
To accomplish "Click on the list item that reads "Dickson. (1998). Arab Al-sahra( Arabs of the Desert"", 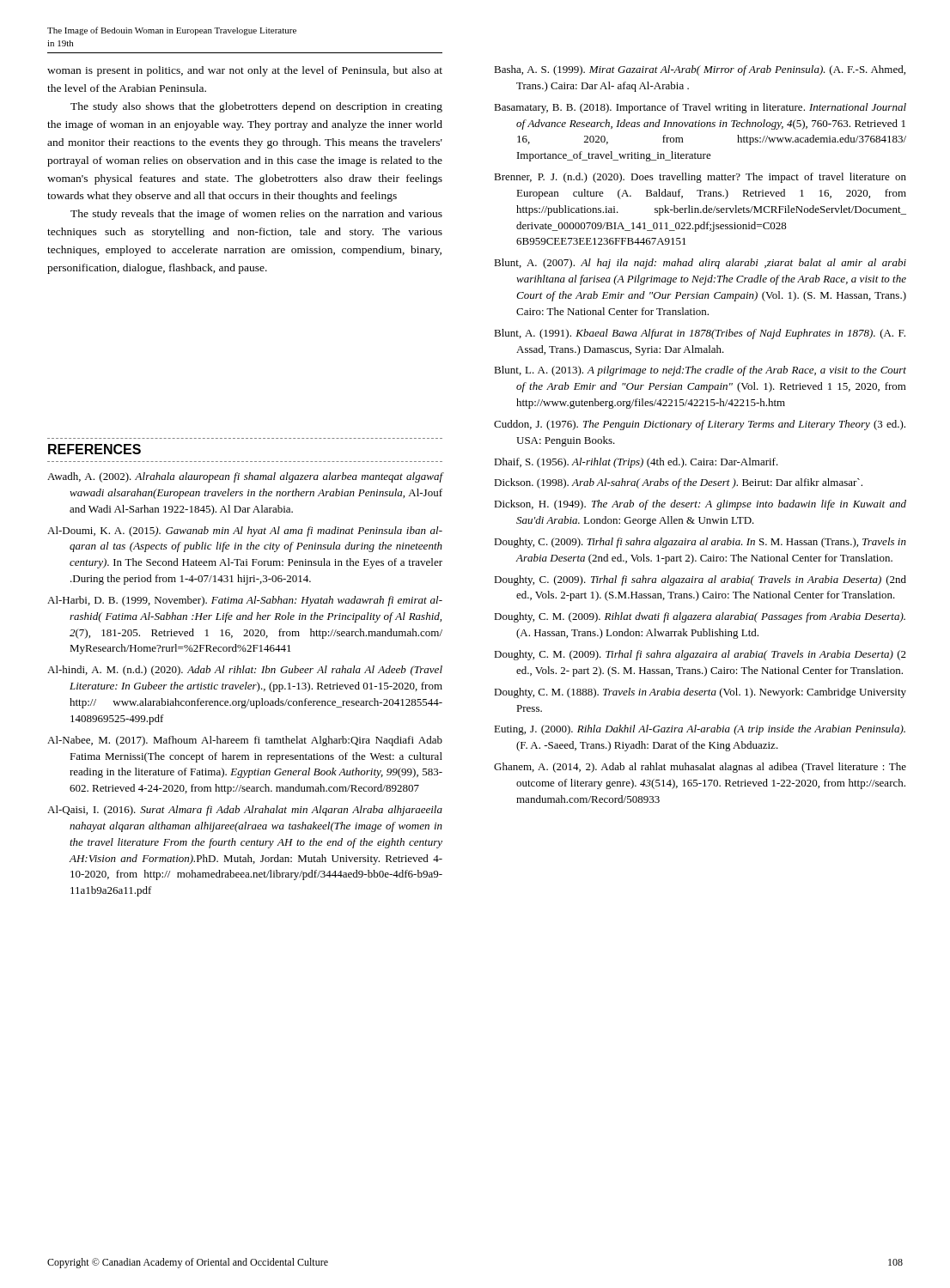I will click(x=679, y=482).
